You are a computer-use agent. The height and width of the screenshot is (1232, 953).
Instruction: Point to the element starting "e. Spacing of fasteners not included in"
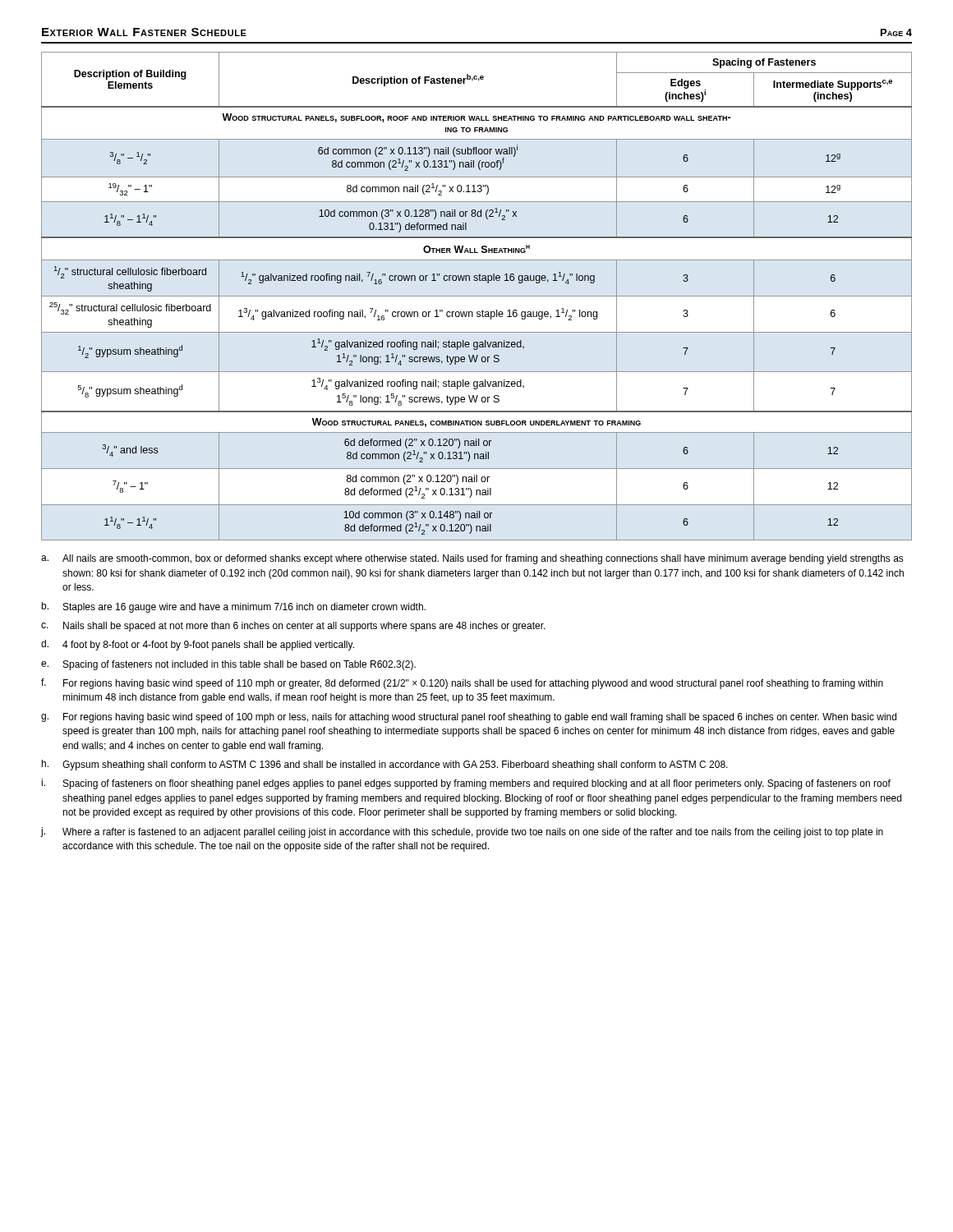[228, 665]
